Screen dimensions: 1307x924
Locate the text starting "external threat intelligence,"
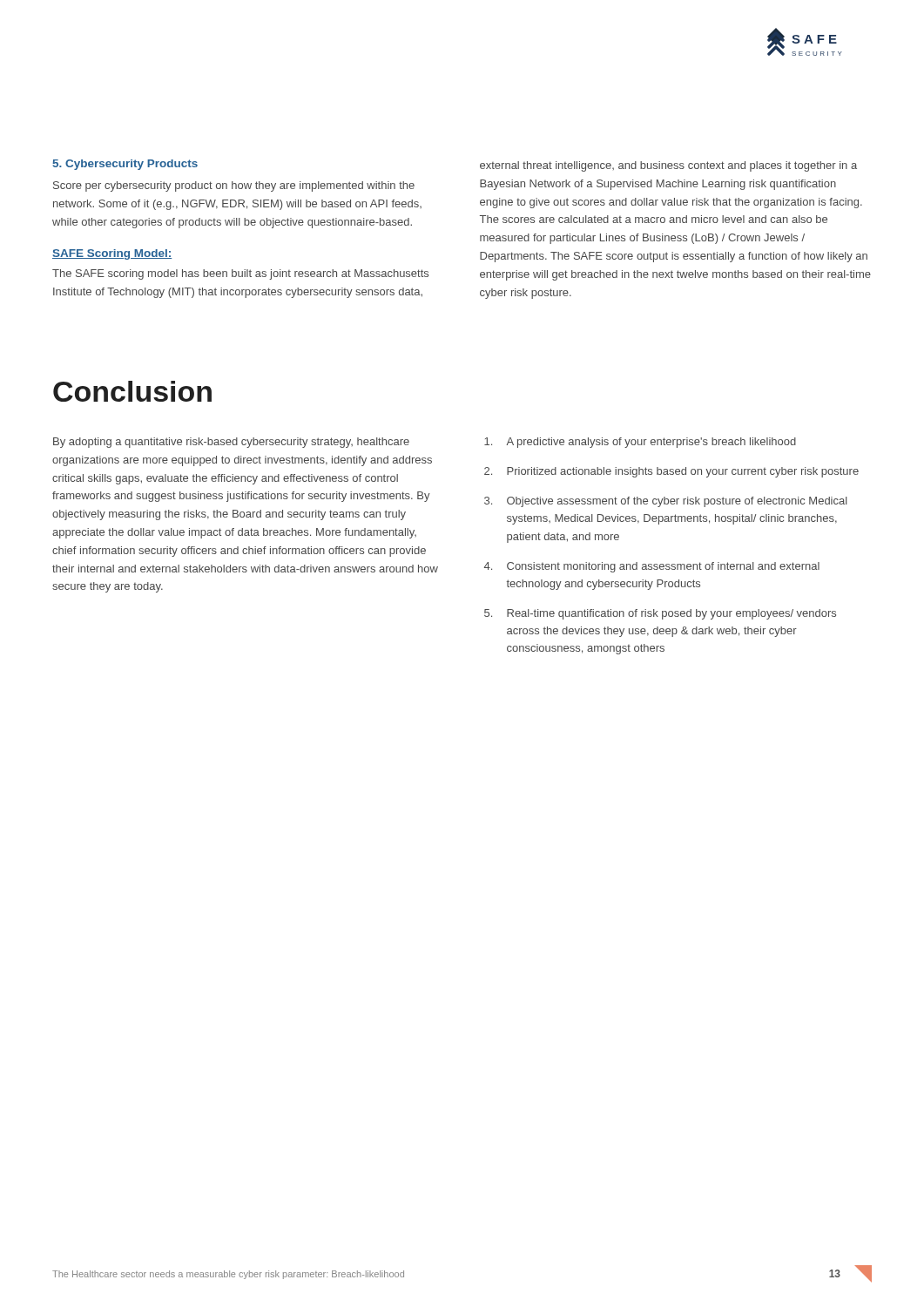click(675, 229)
